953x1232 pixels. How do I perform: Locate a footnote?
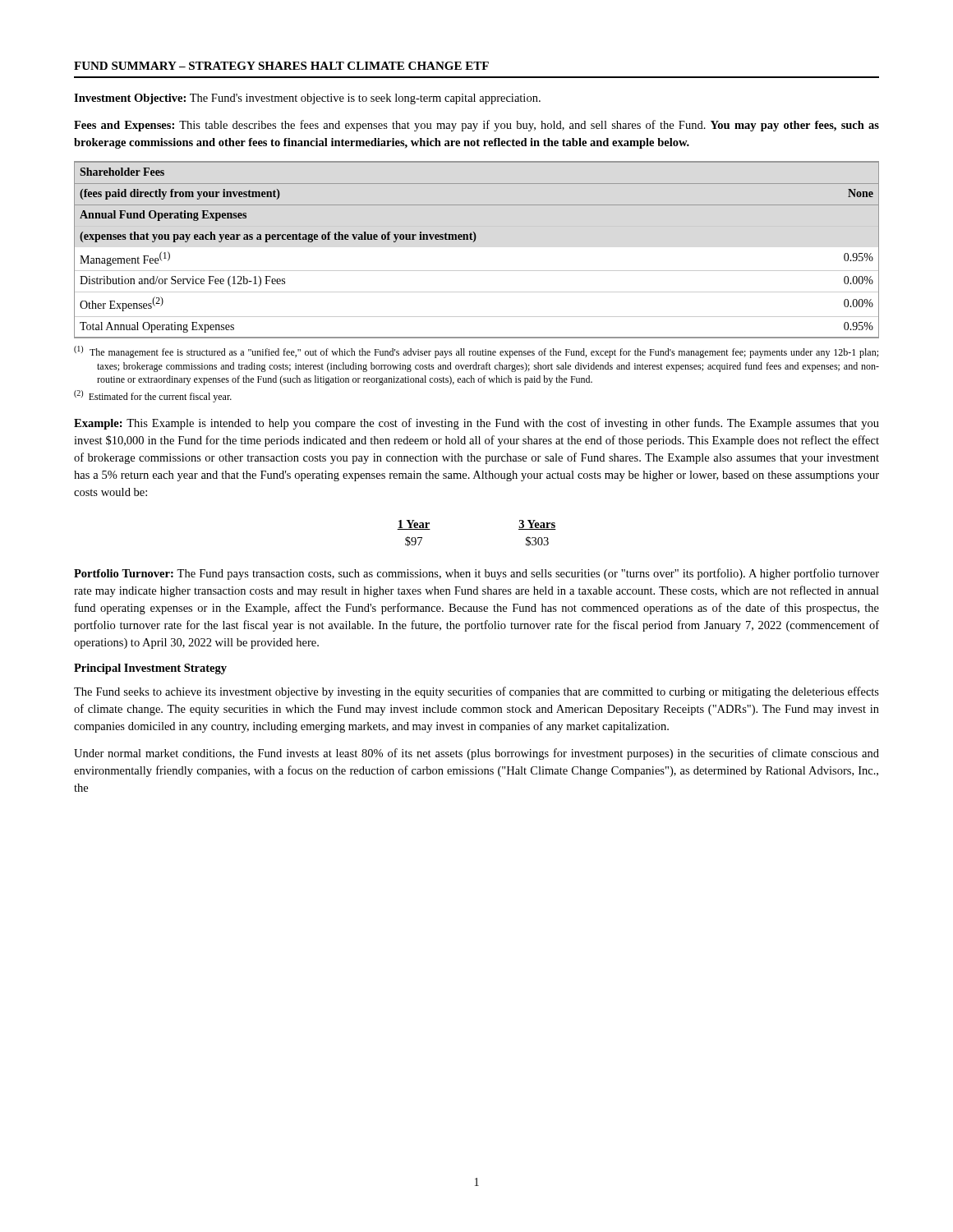[476, 374]
